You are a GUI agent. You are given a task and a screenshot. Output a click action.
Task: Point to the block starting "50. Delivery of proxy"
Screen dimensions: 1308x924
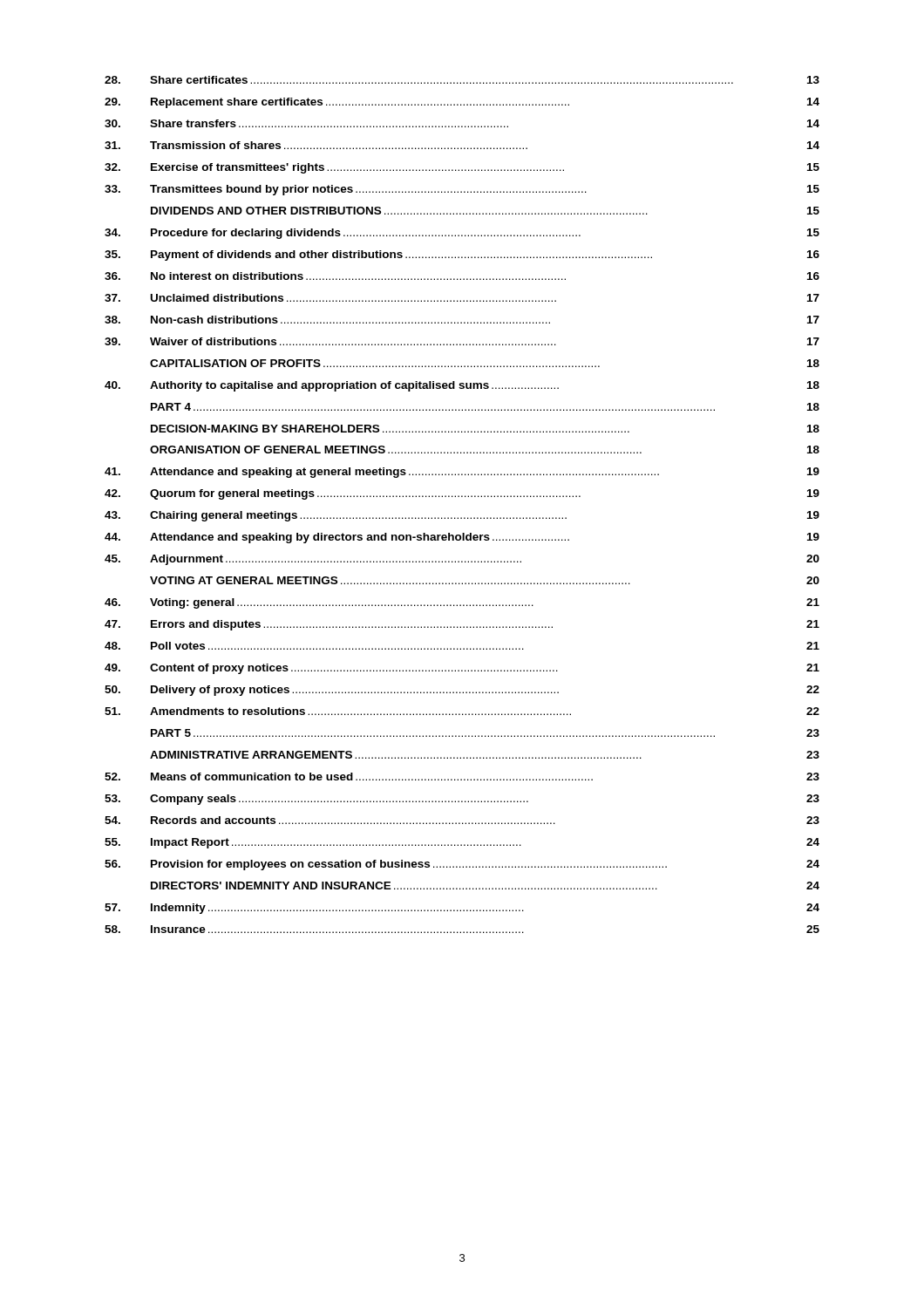point(462,690)
